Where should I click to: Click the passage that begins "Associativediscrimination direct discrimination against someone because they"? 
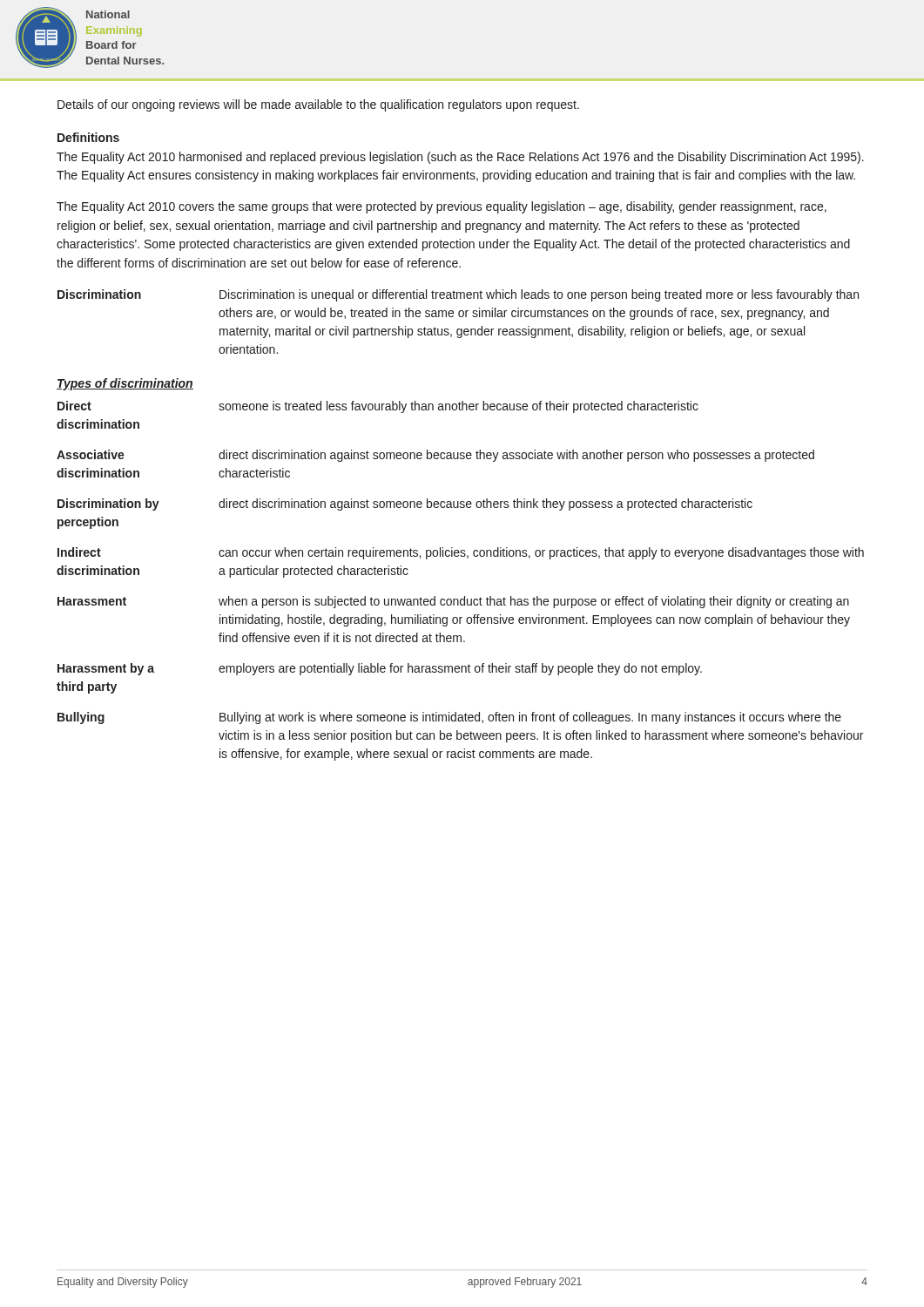[462, 464]
